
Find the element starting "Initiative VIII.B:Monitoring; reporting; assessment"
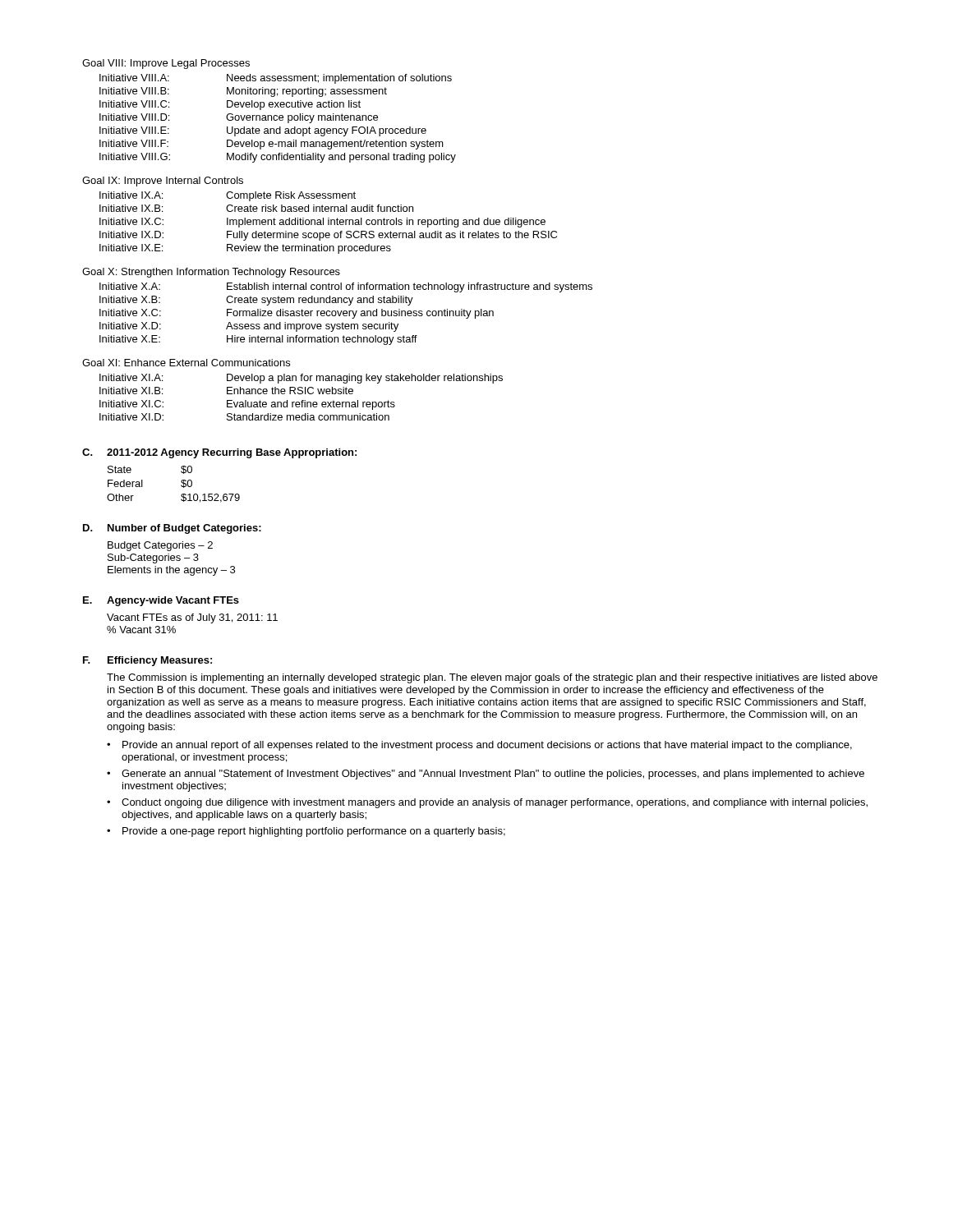[x=243, y=92]
